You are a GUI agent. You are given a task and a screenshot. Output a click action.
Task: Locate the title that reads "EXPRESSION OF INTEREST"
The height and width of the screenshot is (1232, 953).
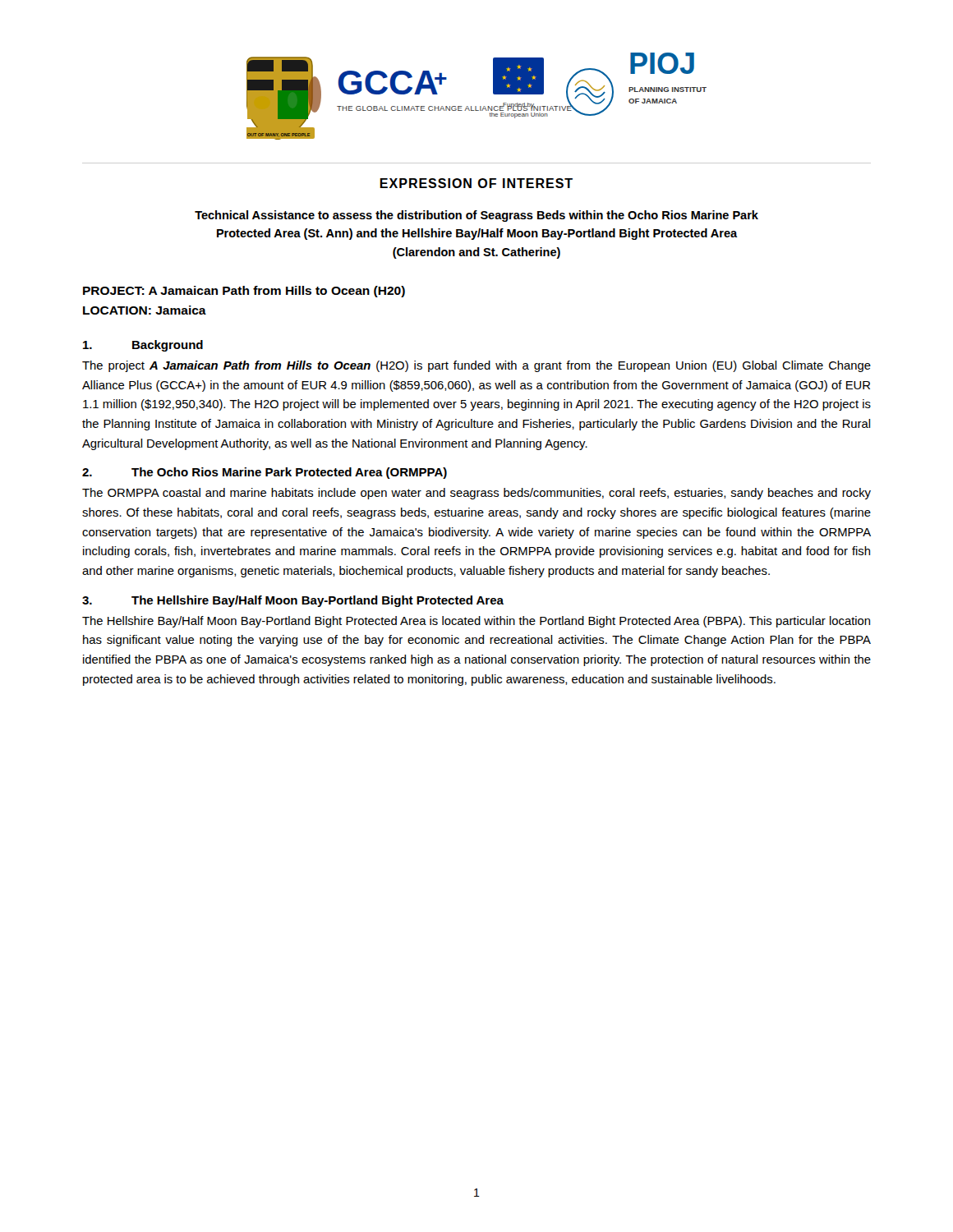click(476, 184)
